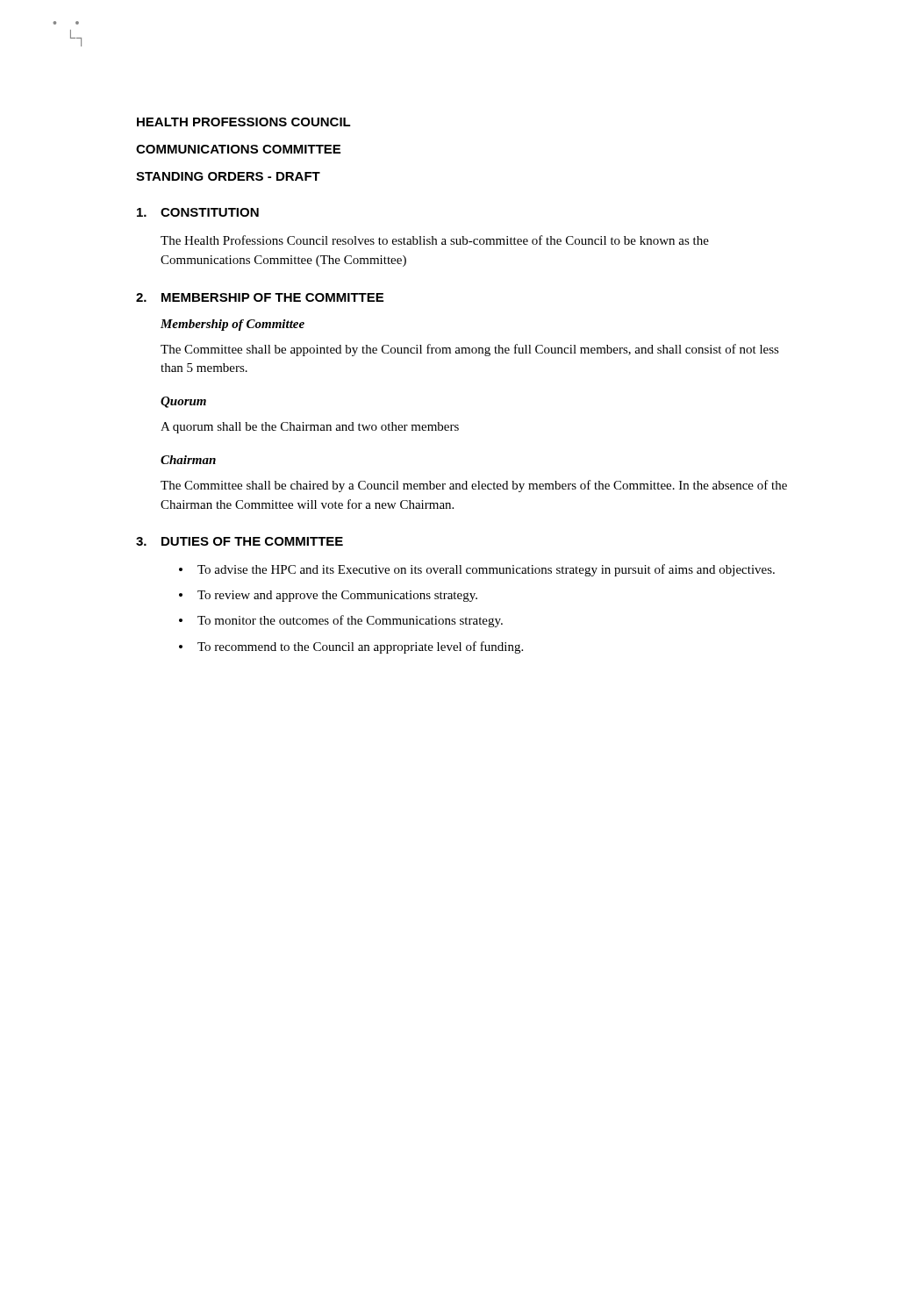Click on the text block starting "The Health Professions"
This screenshot has height=1316, width=923.
(435, 250)
